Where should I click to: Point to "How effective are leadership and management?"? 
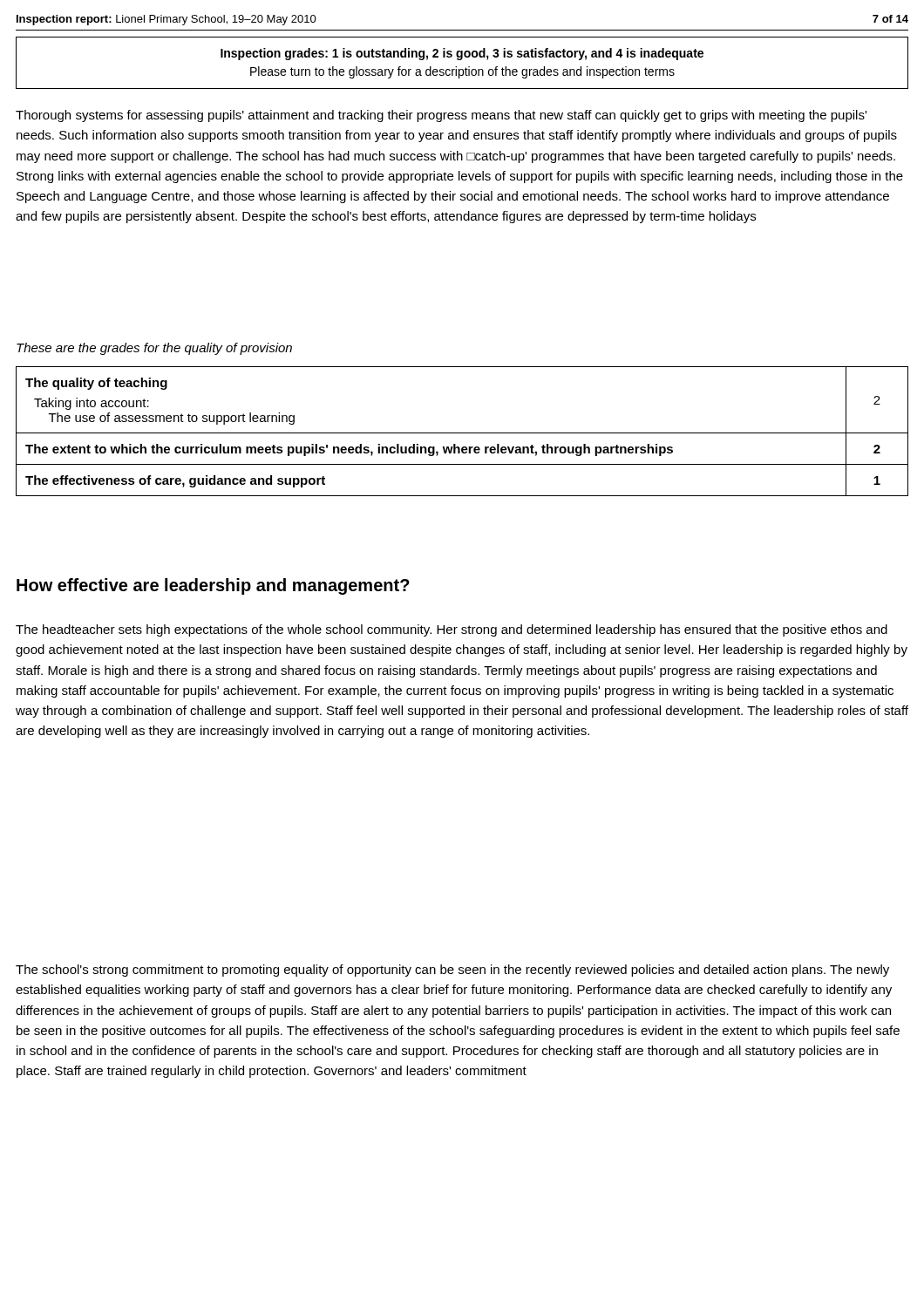[x=213, y=585]
